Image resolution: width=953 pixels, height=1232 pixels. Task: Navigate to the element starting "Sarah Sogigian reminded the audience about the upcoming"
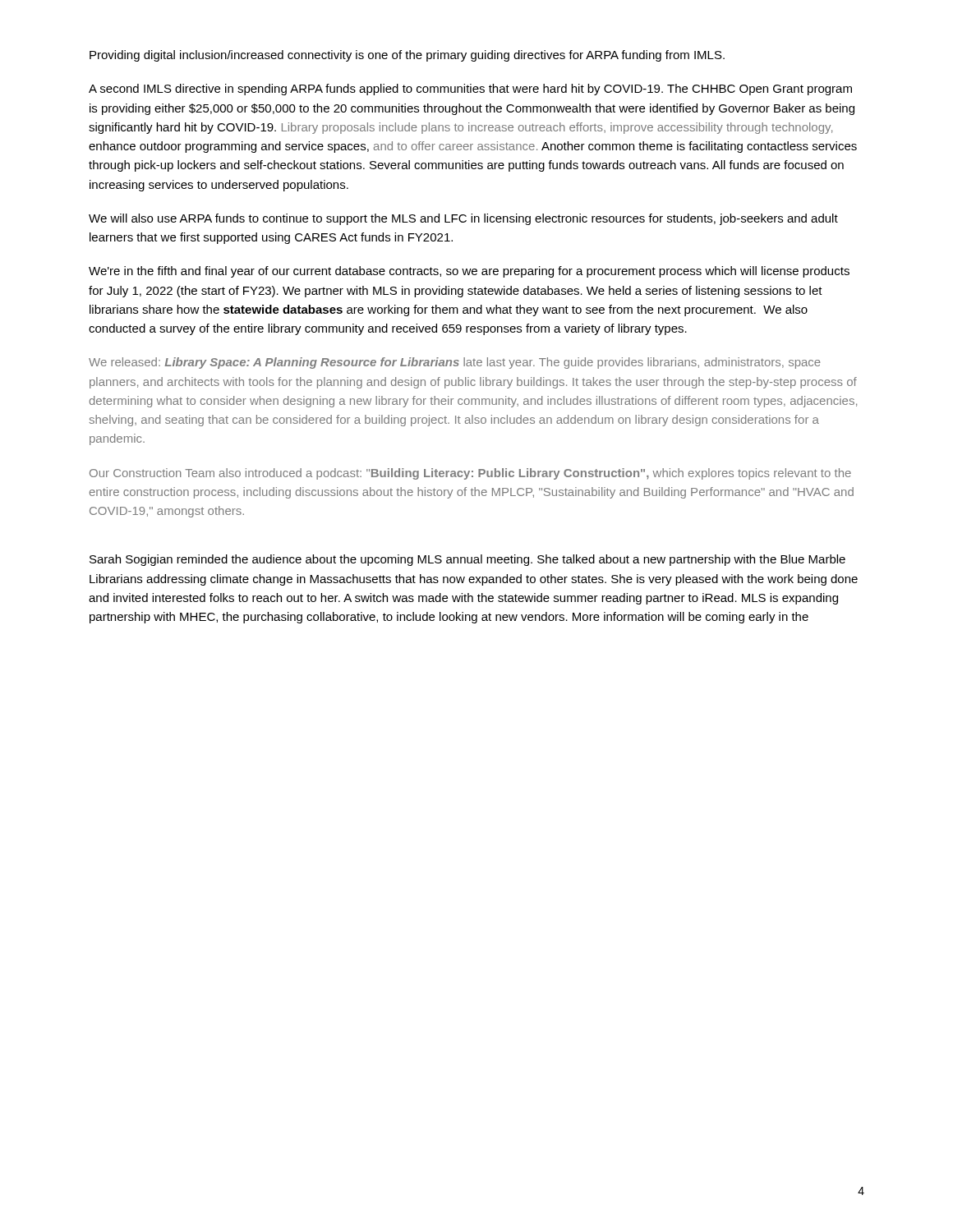(473, 588)
